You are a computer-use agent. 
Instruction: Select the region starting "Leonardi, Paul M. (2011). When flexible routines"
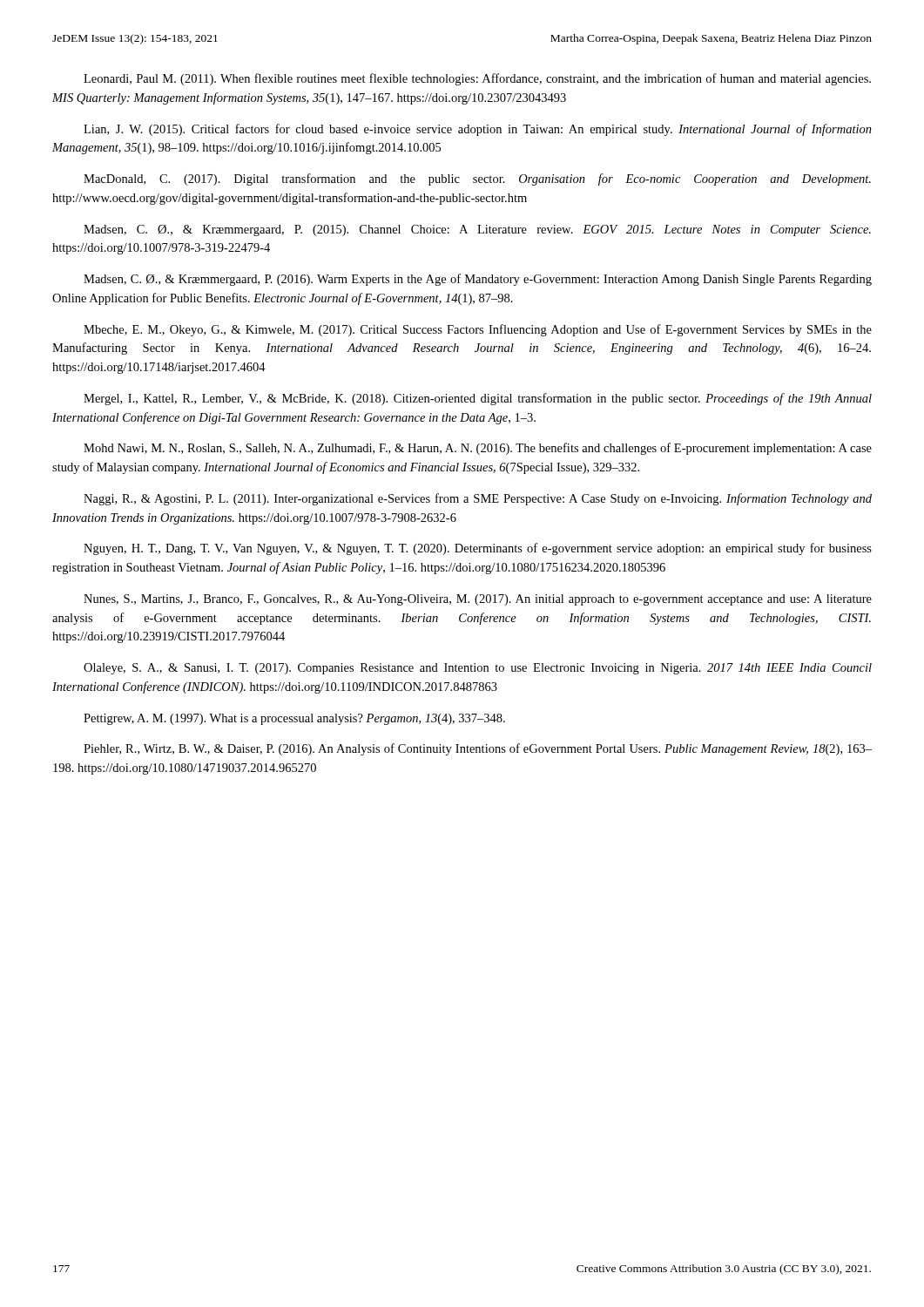[x=462, y=88]
